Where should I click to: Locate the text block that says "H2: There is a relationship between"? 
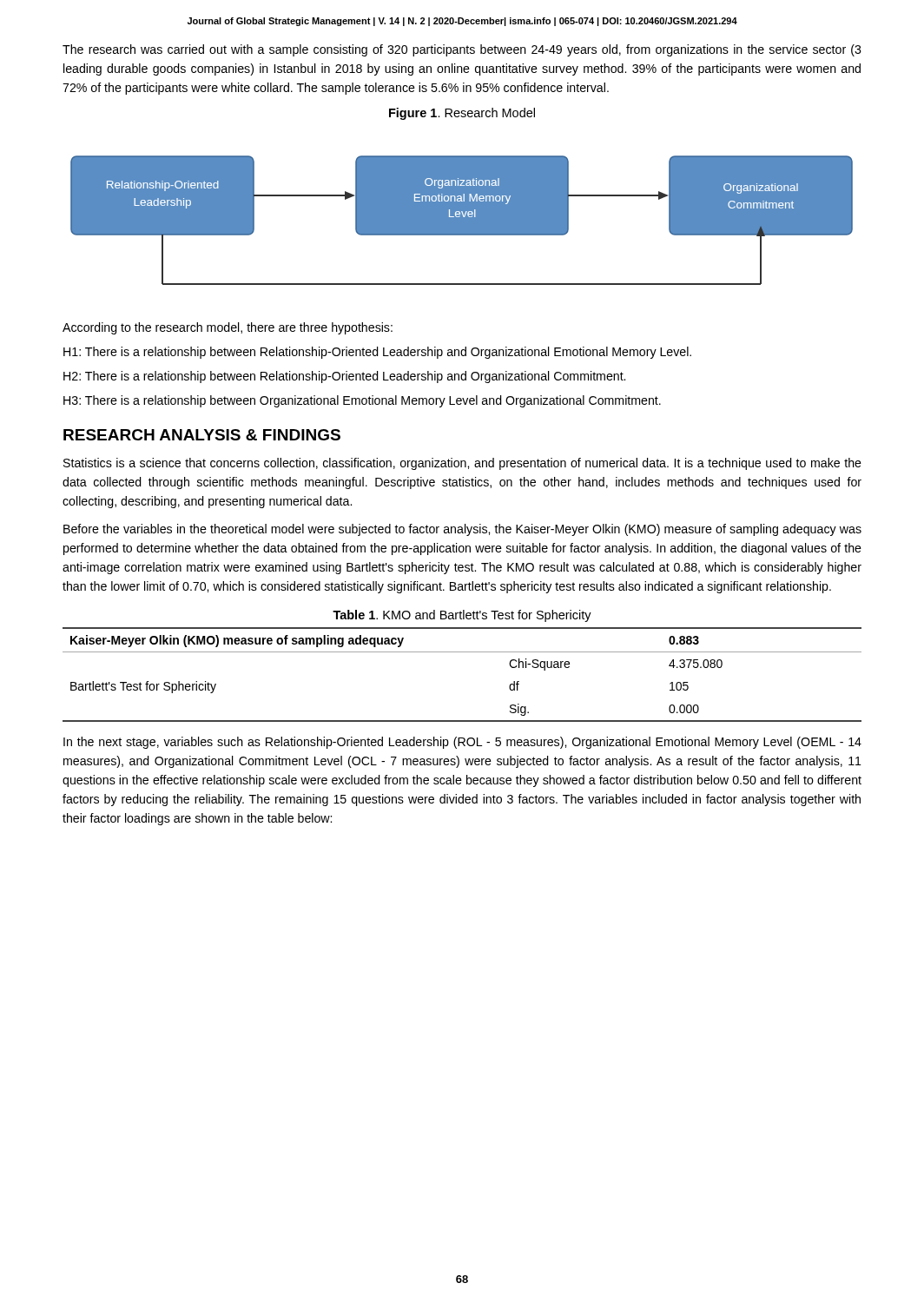345,376
